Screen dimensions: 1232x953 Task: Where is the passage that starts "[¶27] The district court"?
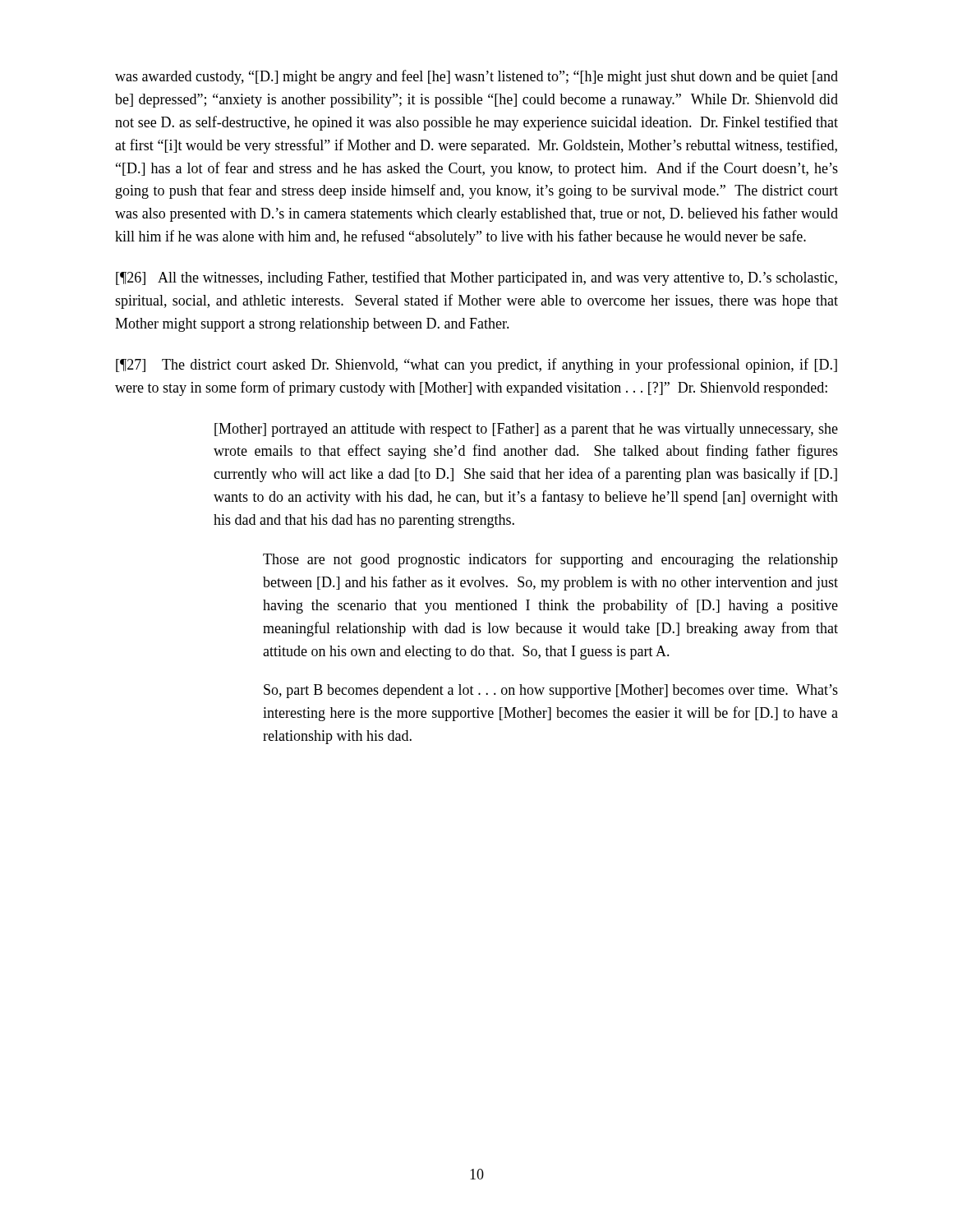476,376
